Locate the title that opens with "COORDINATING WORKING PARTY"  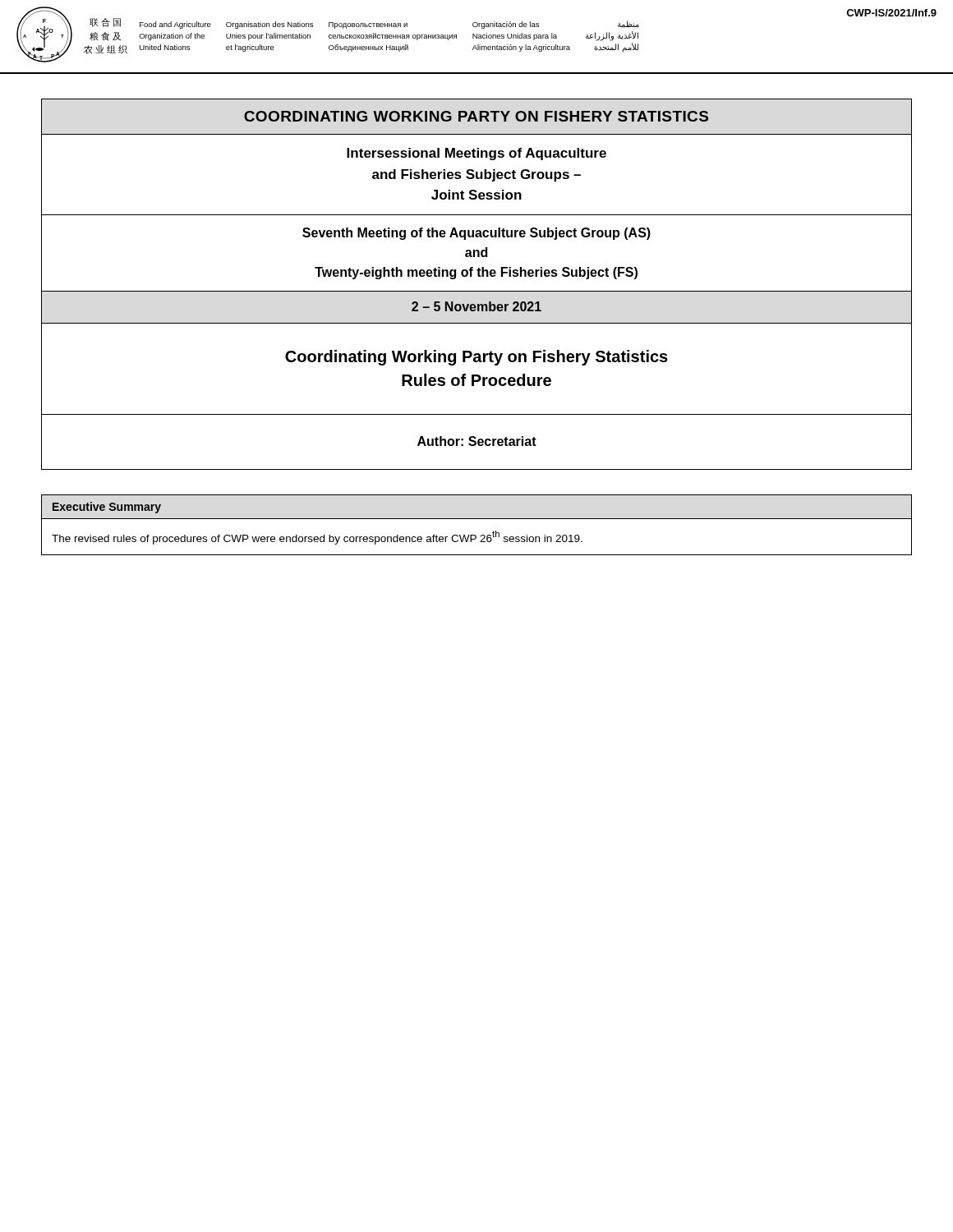pyautogui.click(x=476, y=117)
